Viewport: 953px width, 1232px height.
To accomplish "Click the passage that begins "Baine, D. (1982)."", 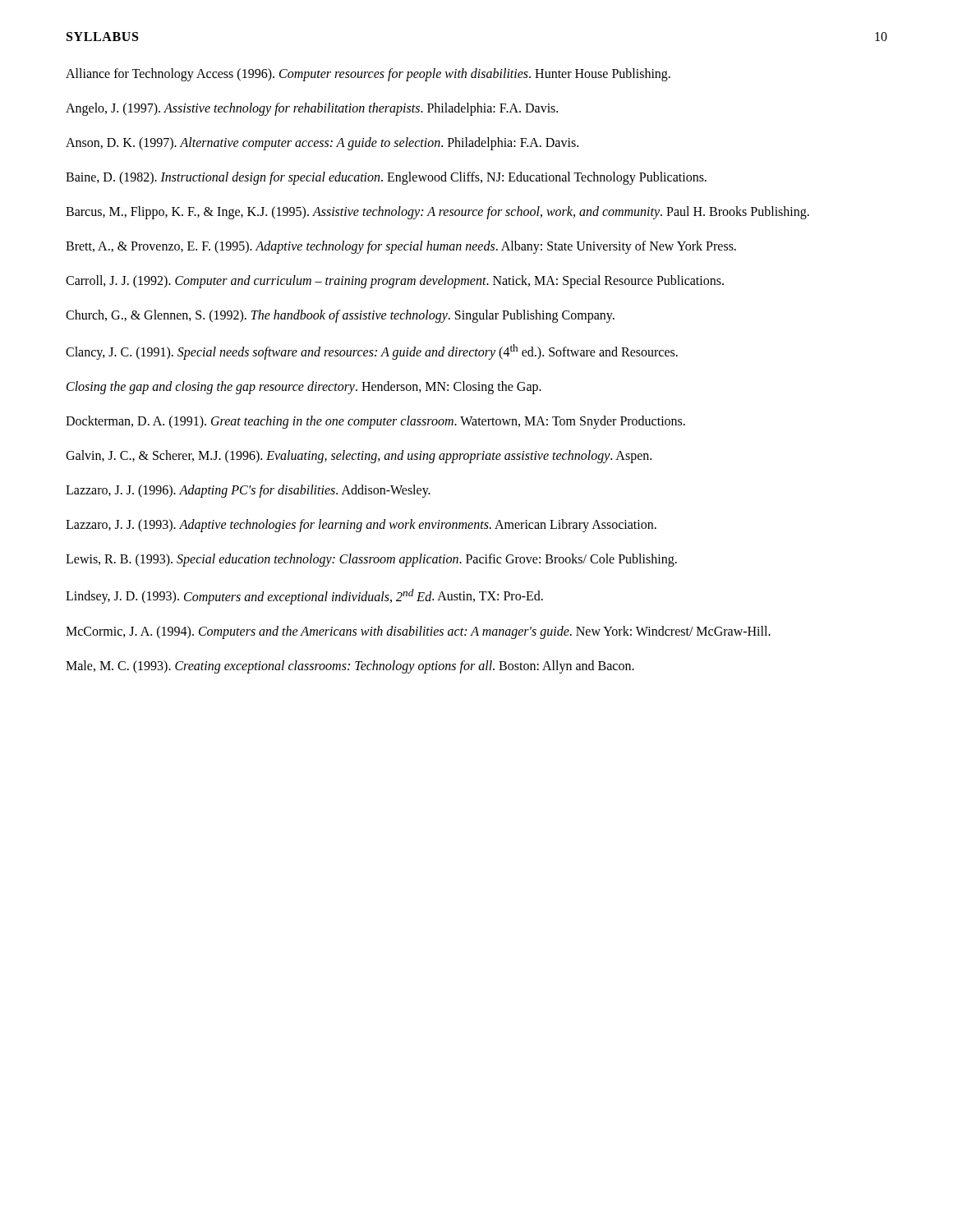I will click(386, 177).
